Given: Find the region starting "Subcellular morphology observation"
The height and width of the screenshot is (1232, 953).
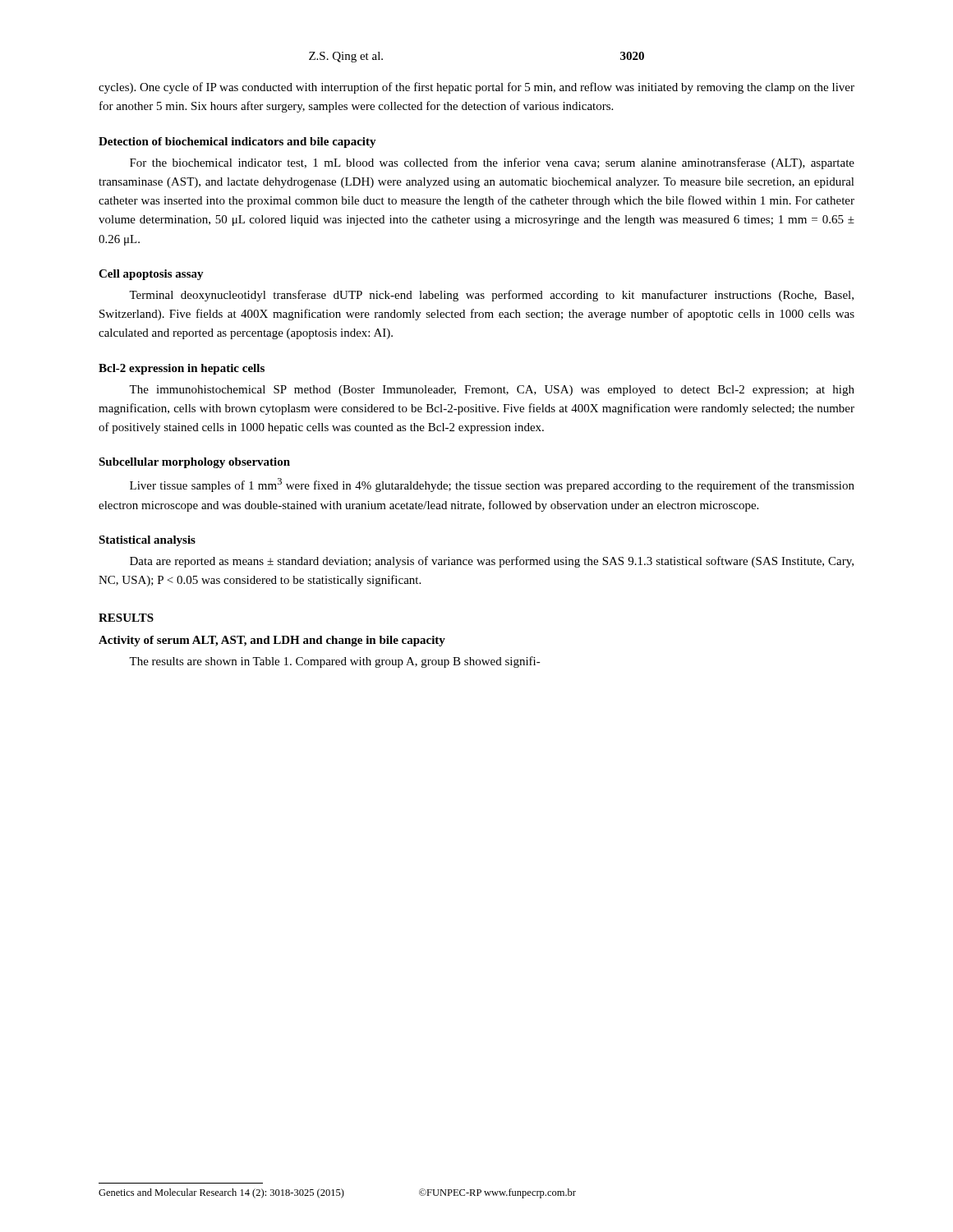Looking at the screenshot, I should pyautogui.click(x=194, y=462).
